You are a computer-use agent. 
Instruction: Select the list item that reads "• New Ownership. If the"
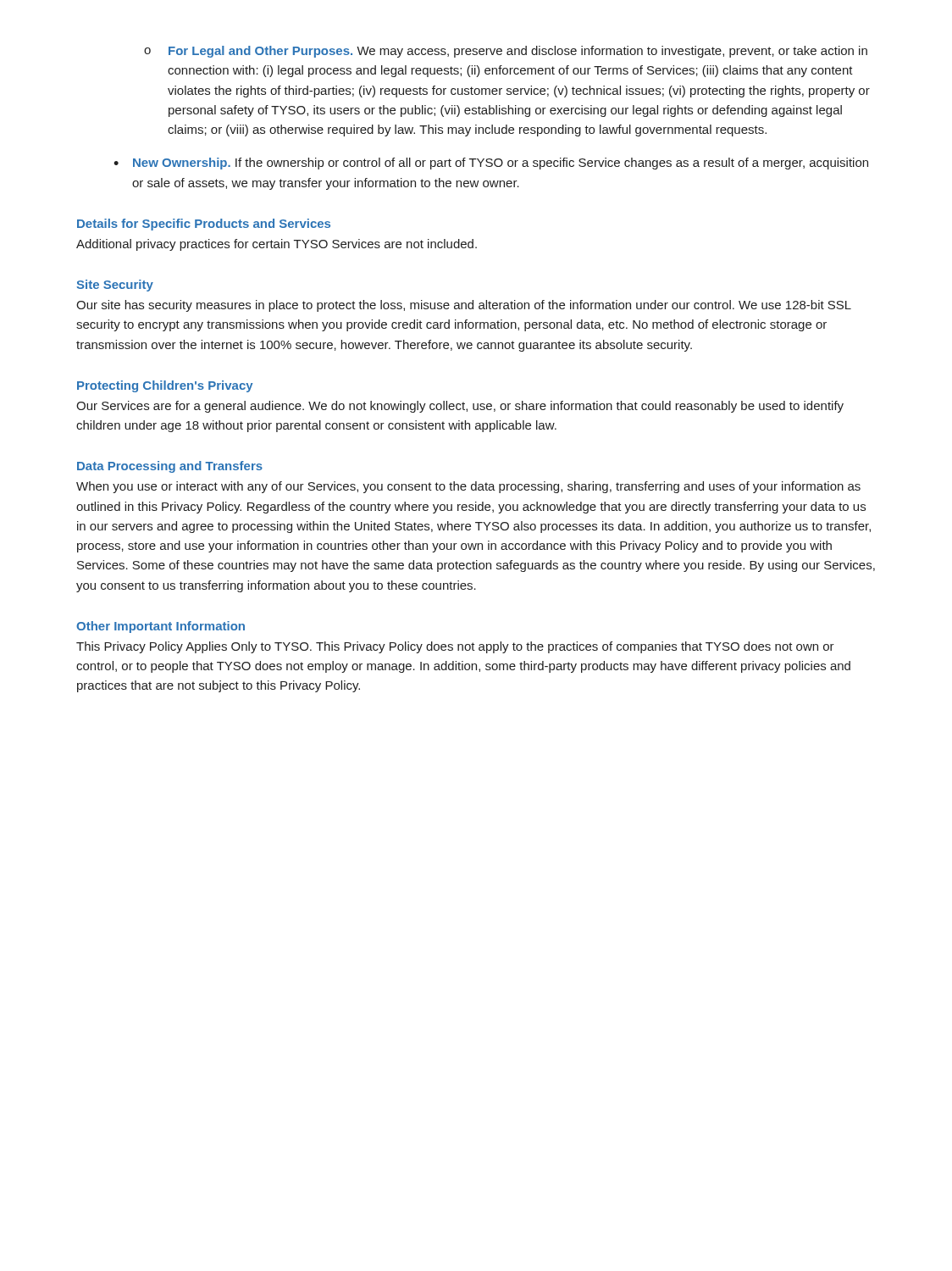[x=495, y=172]
